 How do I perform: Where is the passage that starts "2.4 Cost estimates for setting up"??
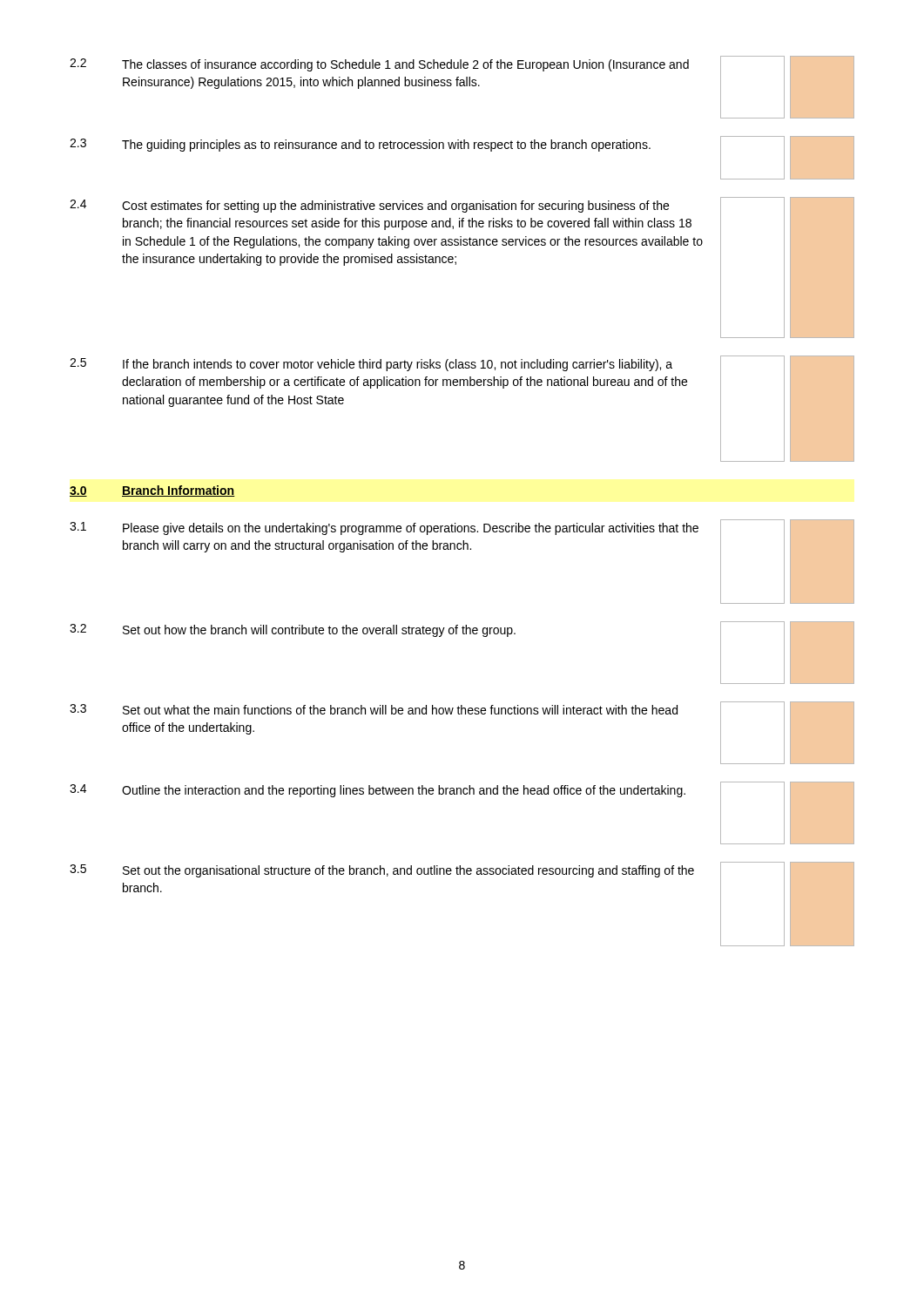pyautogui.click(x=462, y=266)
